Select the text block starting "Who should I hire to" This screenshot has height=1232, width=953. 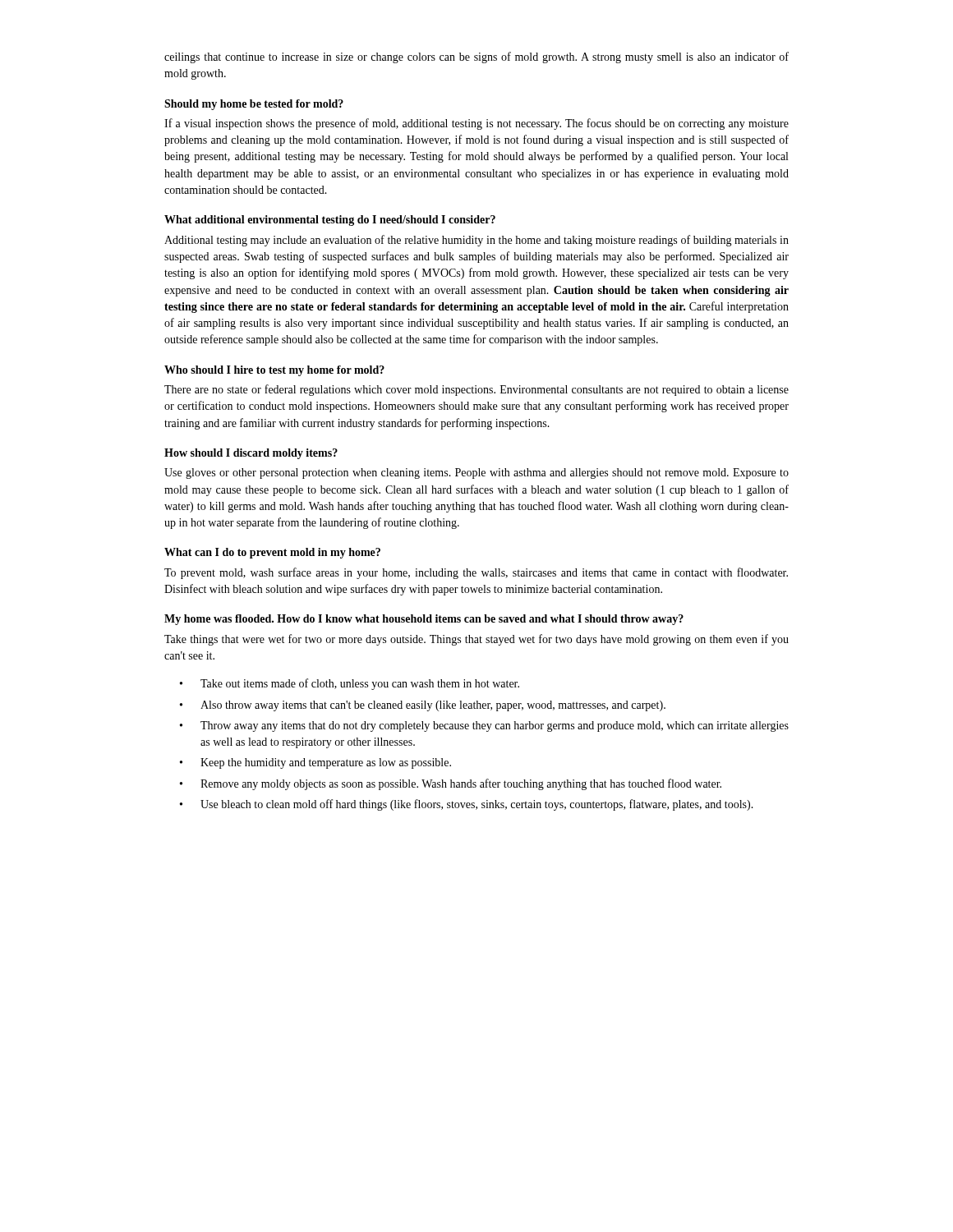click(274, 370)
